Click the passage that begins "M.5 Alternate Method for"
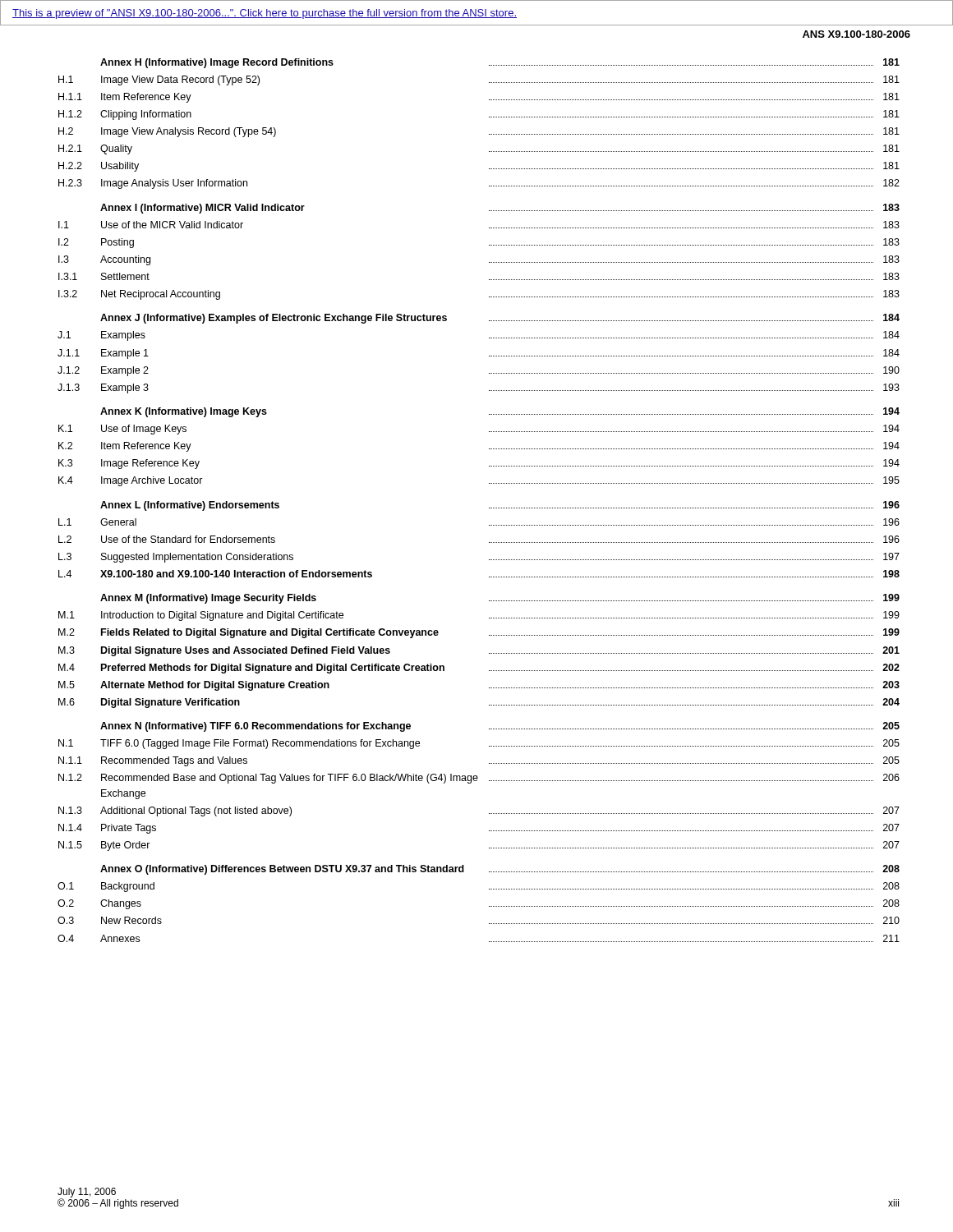This screenshot has height=1232, width=953. pyautogui.click(x=479, y=685)
